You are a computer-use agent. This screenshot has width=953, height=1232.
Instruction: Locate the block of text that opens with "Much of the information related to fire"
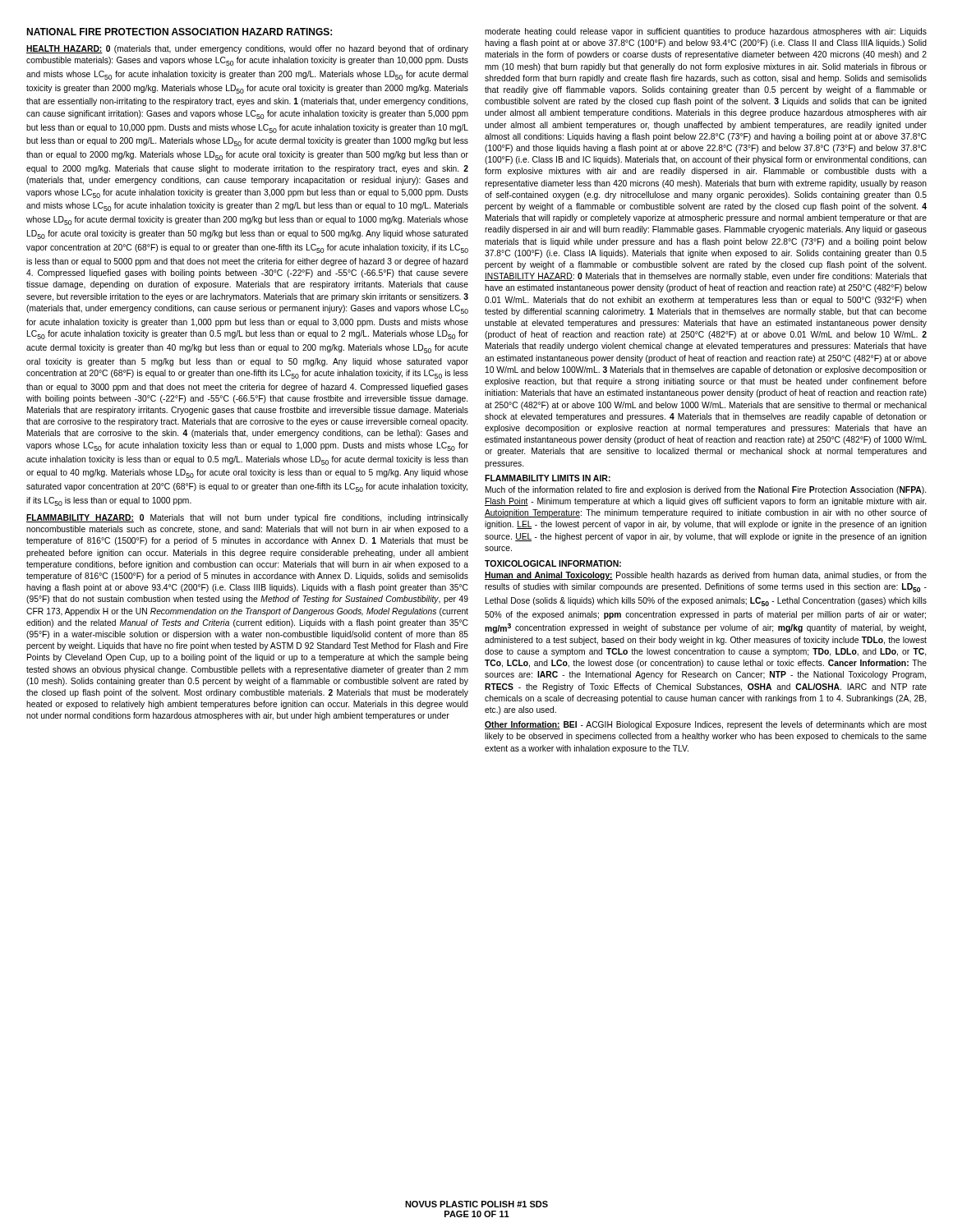(x=706, y=519)
